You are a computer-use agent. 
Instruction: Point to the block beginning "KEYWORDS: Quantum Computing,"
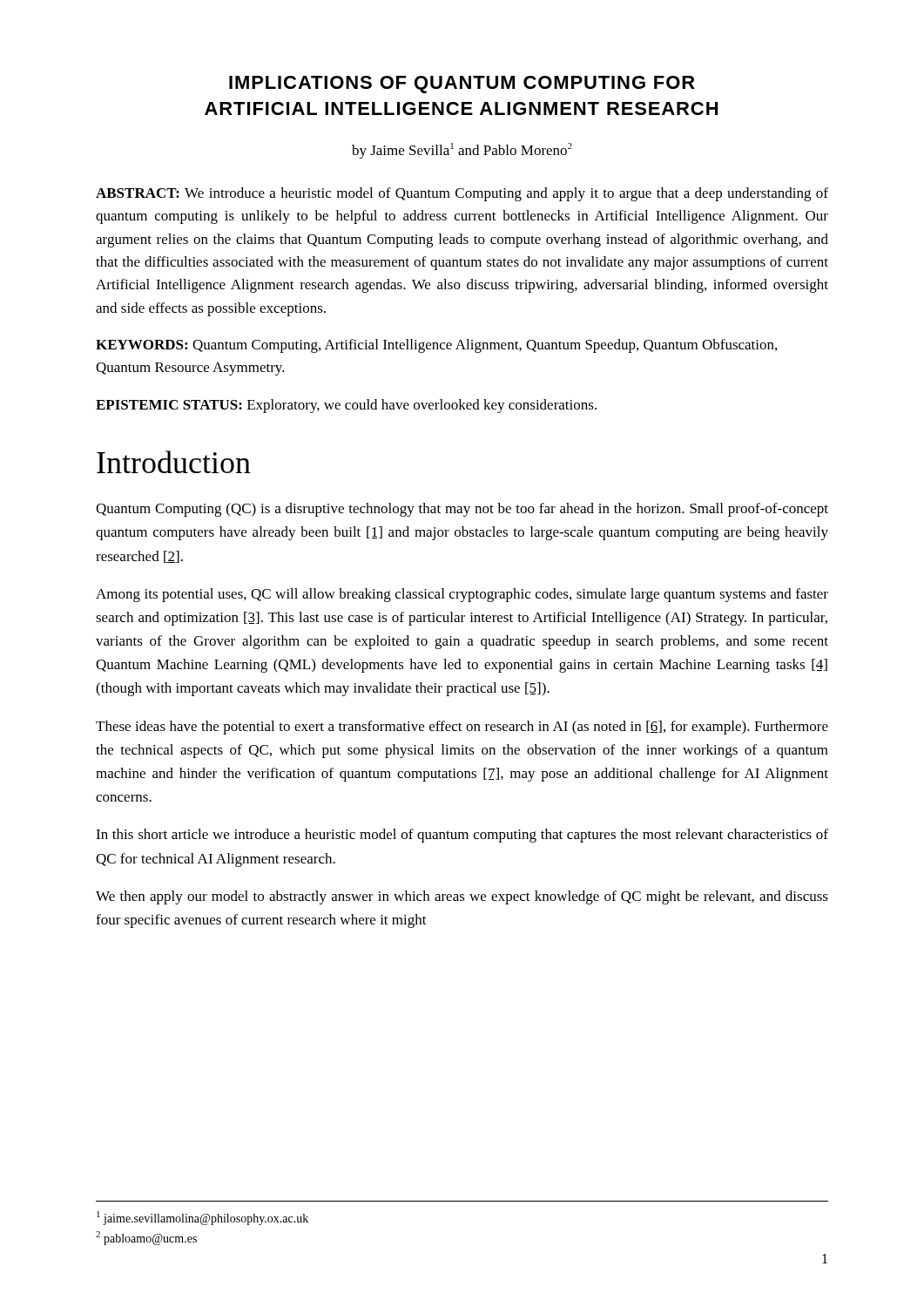pyautogui.click(x=437, y=356)
